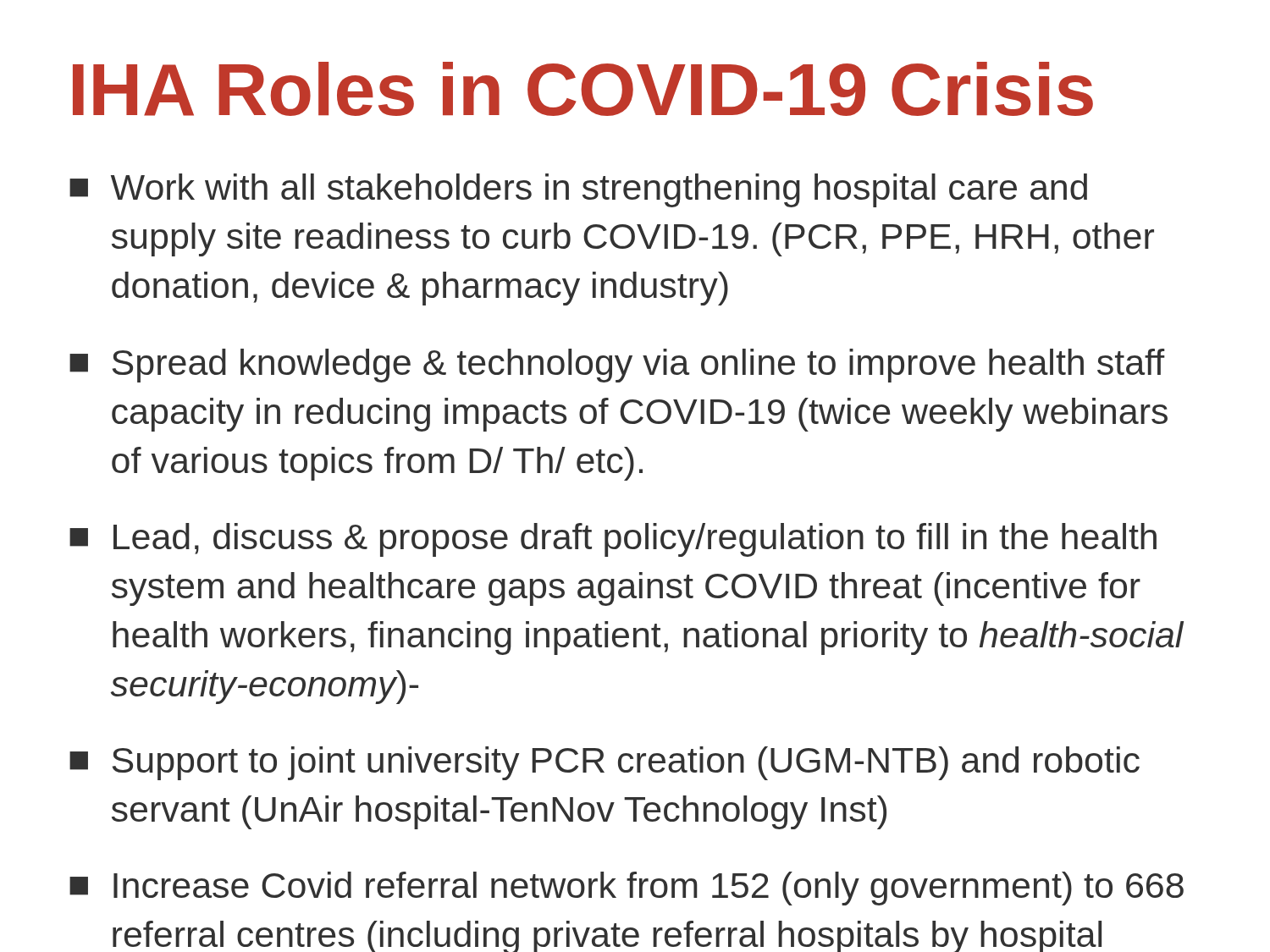Locate the region starting "IHA Roles in COVID-19 Crisis"
The width and height of the screenshot is (1270, 952).
(x=635, y=90)
